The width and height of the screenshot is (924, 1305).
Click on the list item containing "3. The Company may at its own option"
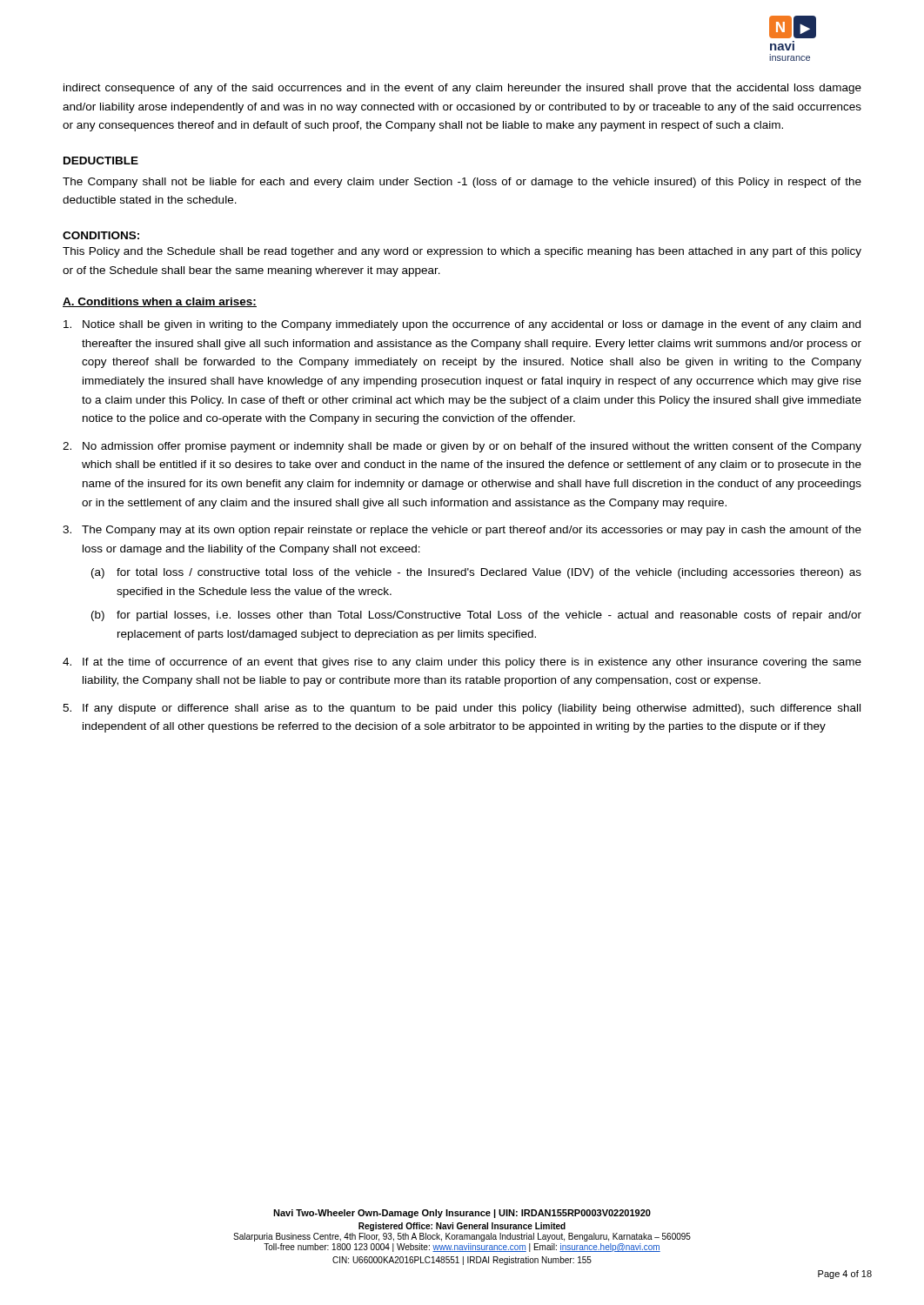click(x=462, y=582)
